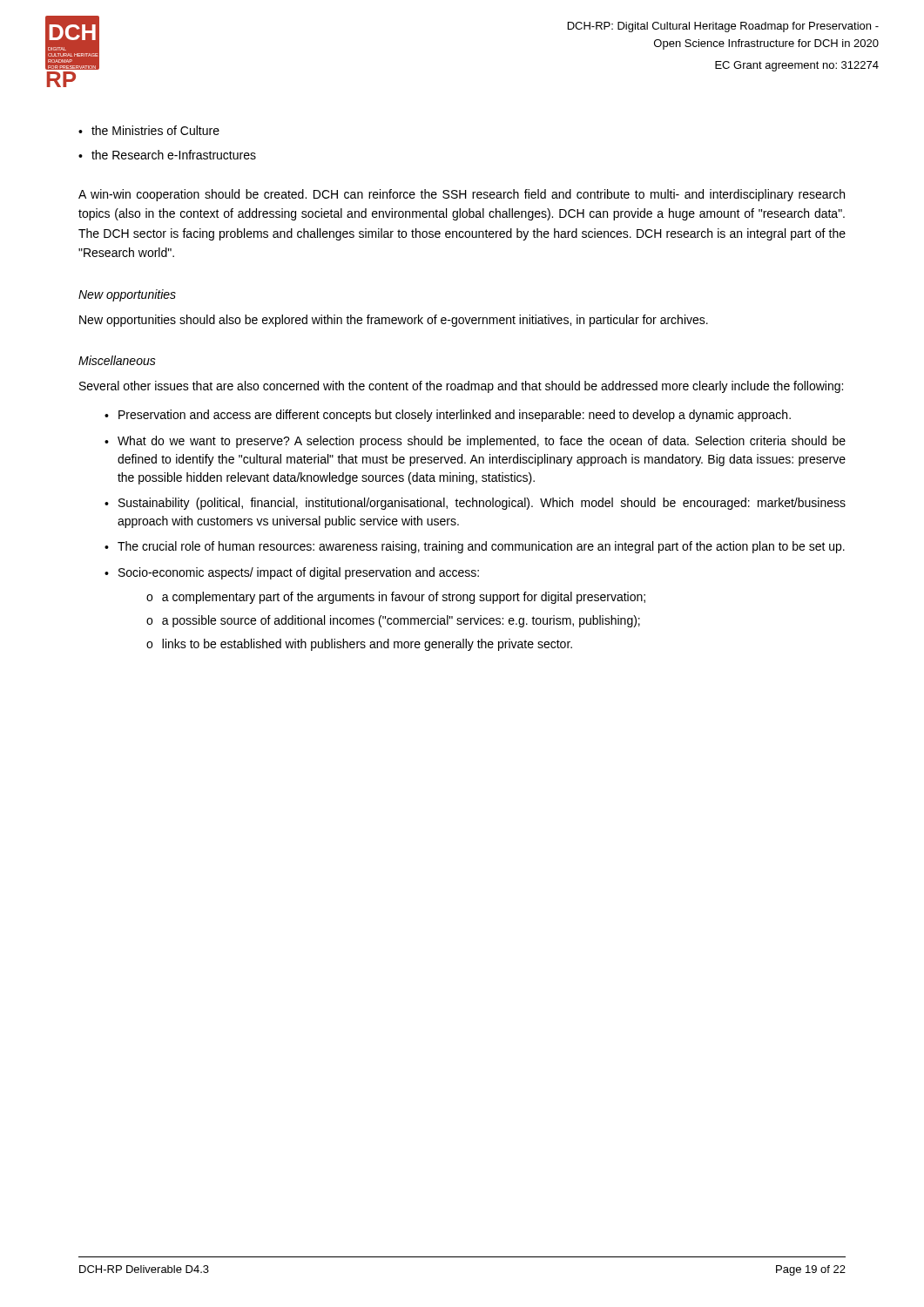Point to the region starting "• the Research e-Infrastructures"
Viewport: 924px width, 1307px height.
tap(167, 156)
